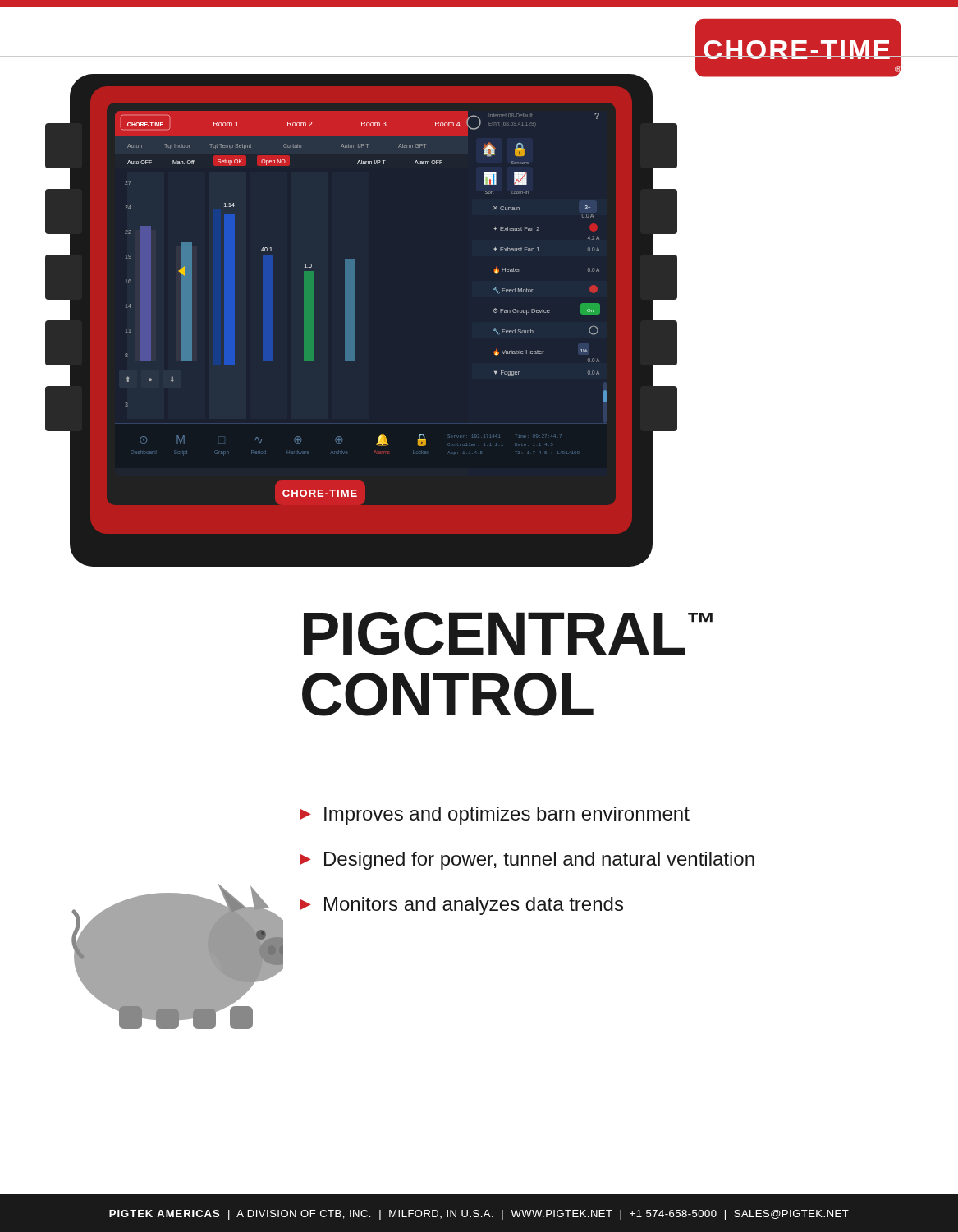Find the title
This screenshot has width=958, height=1232.
coord(595,664)
